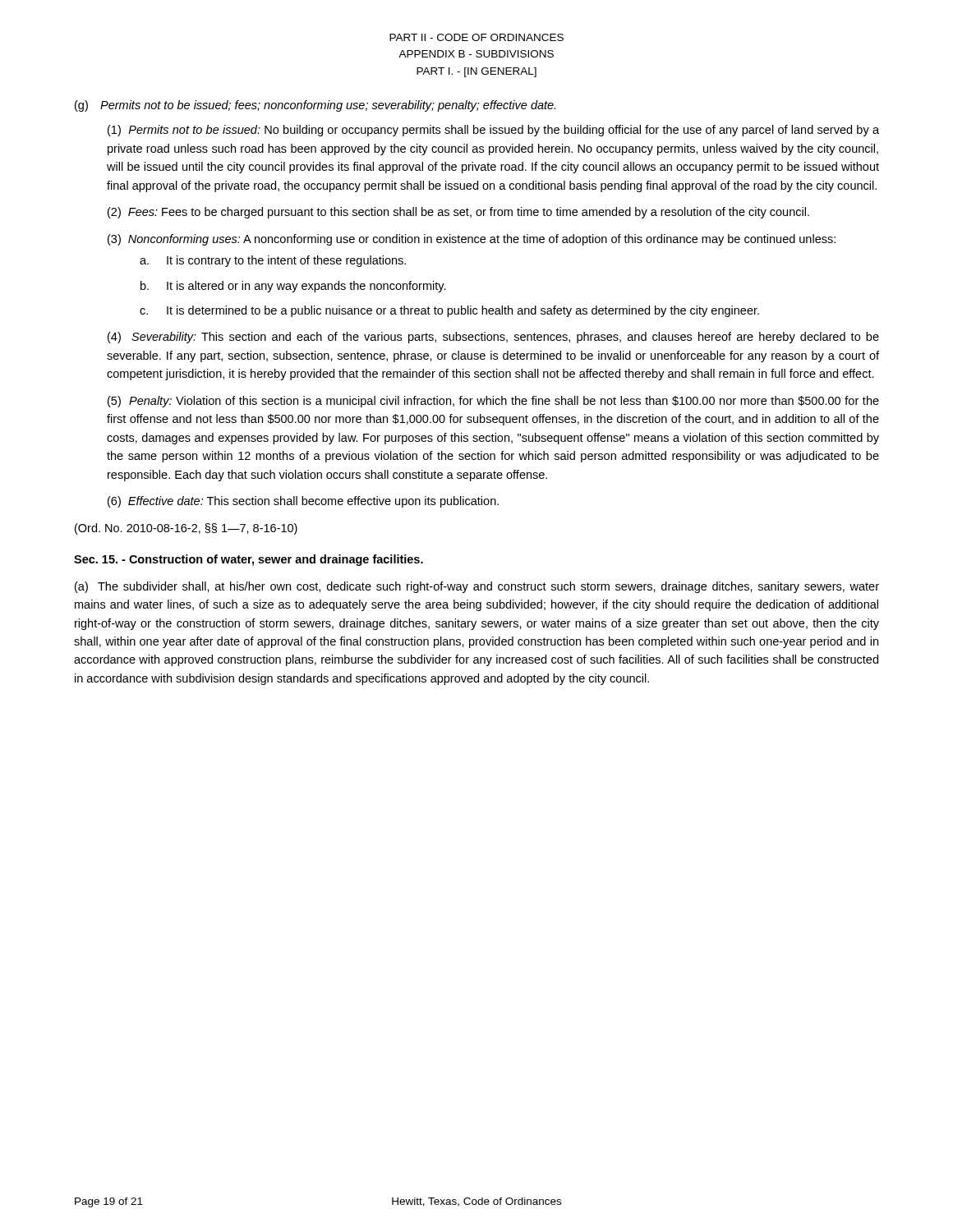Image resolution: width=953 pixels, height=1232 pixels.
Task: Locate the block of text that opens with "(2) Fees: Fees to be"
Action: point(458,212)
